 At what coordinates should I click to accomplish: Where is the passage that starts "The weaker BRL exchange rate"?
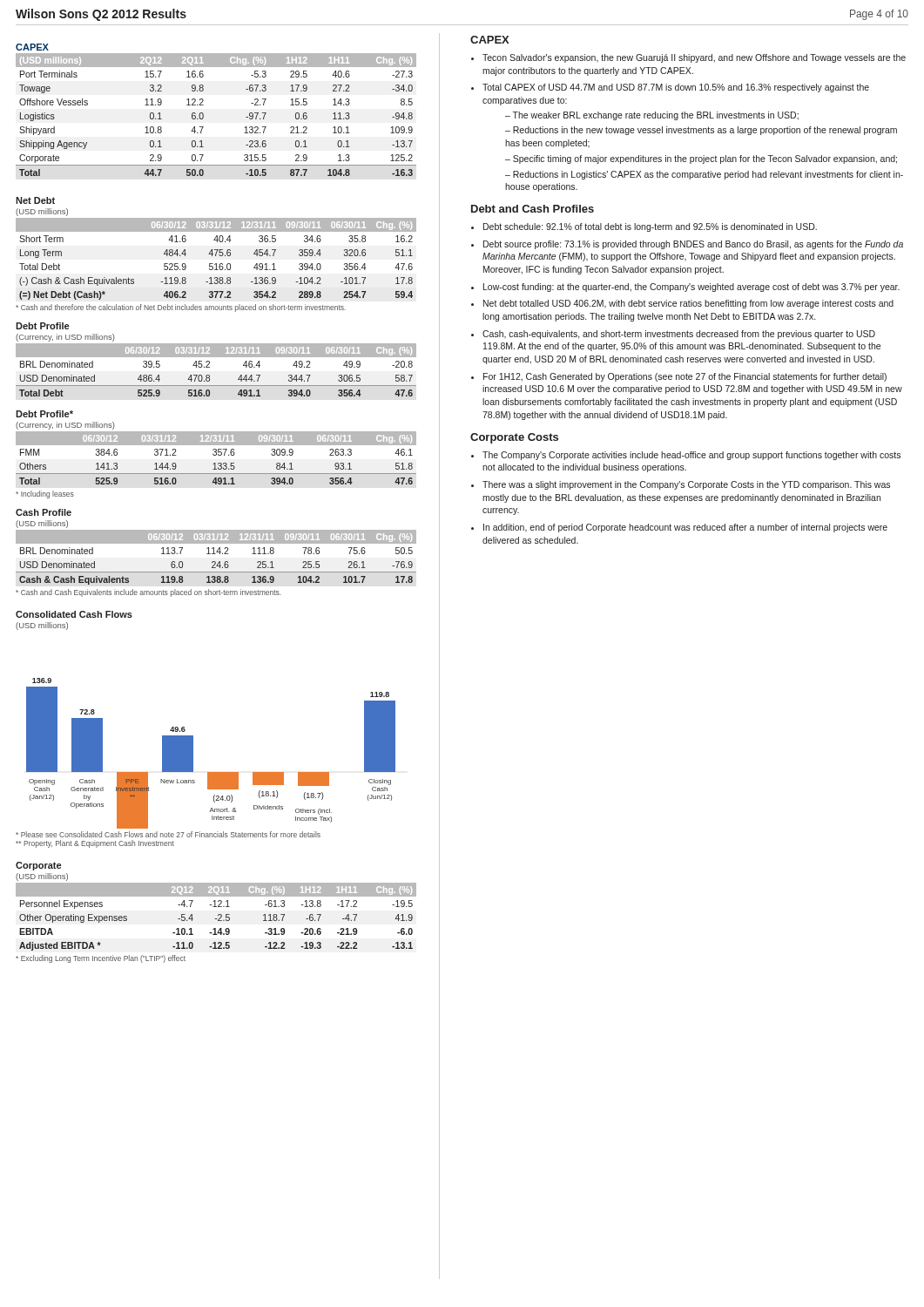coord(656,115)
